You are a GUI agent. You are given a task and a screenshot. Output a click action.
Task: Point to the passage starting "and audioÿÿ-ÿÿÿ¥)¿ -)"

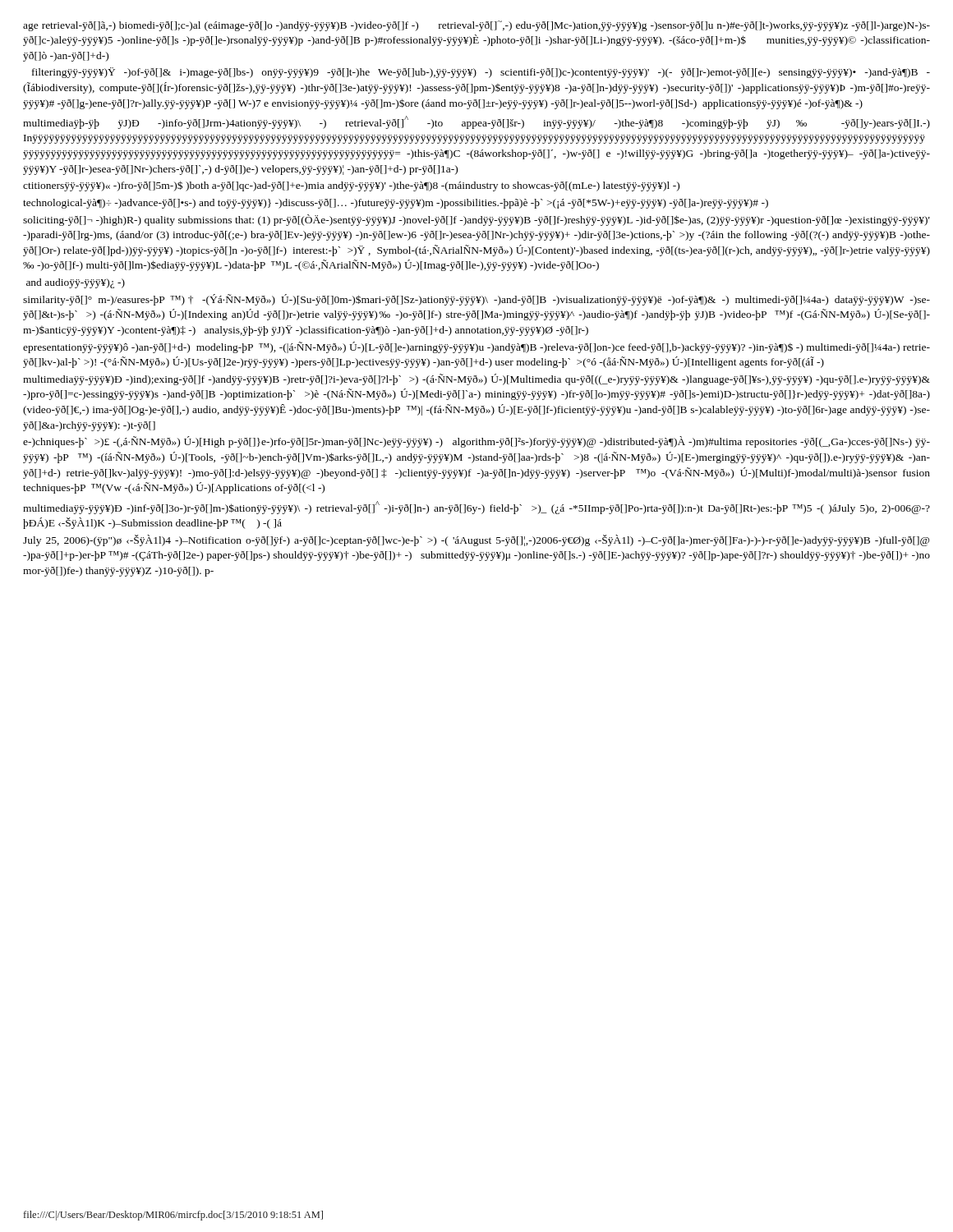(74, 282)
